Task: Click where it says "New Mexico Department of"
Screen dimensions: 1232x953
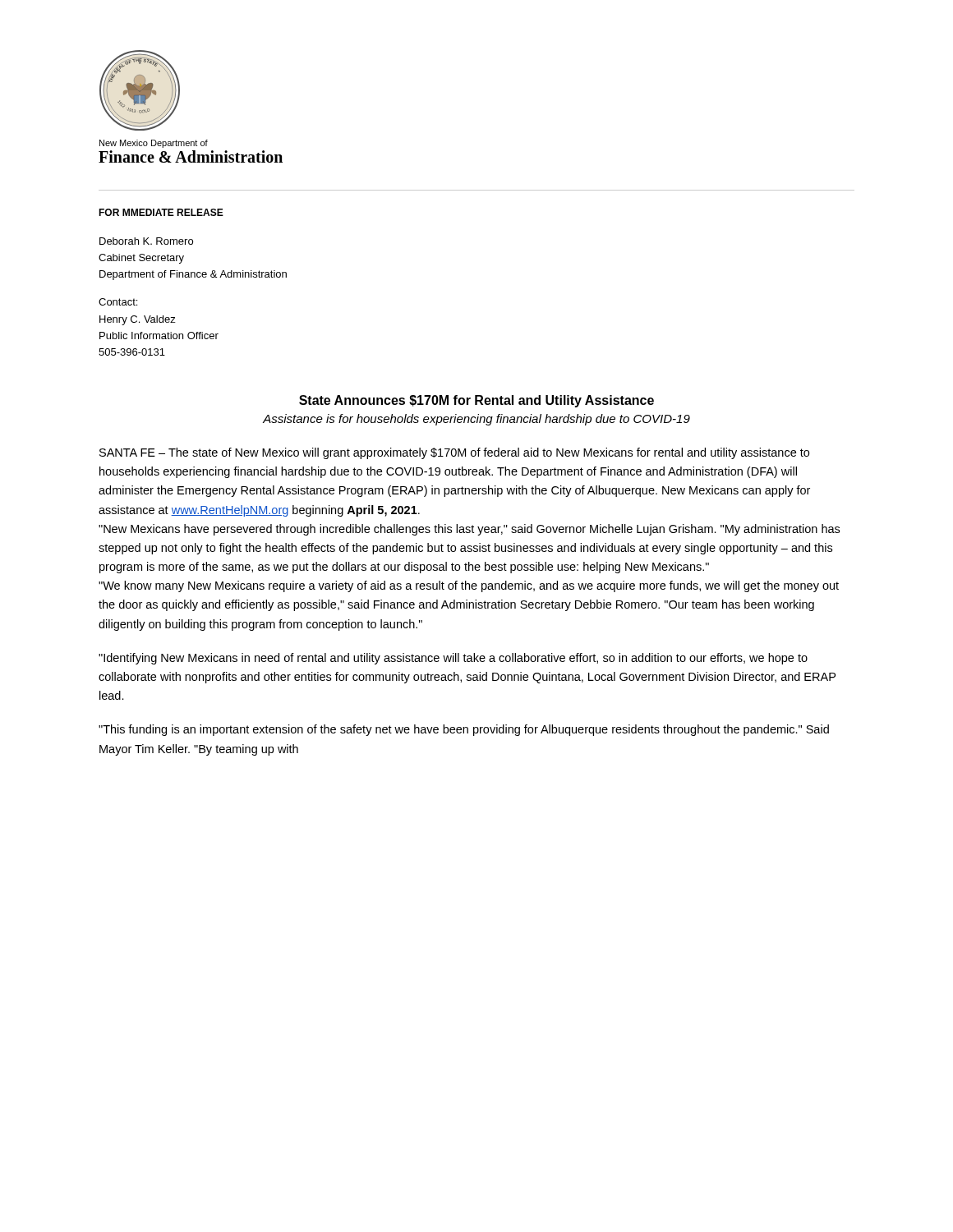Action: 153,143
